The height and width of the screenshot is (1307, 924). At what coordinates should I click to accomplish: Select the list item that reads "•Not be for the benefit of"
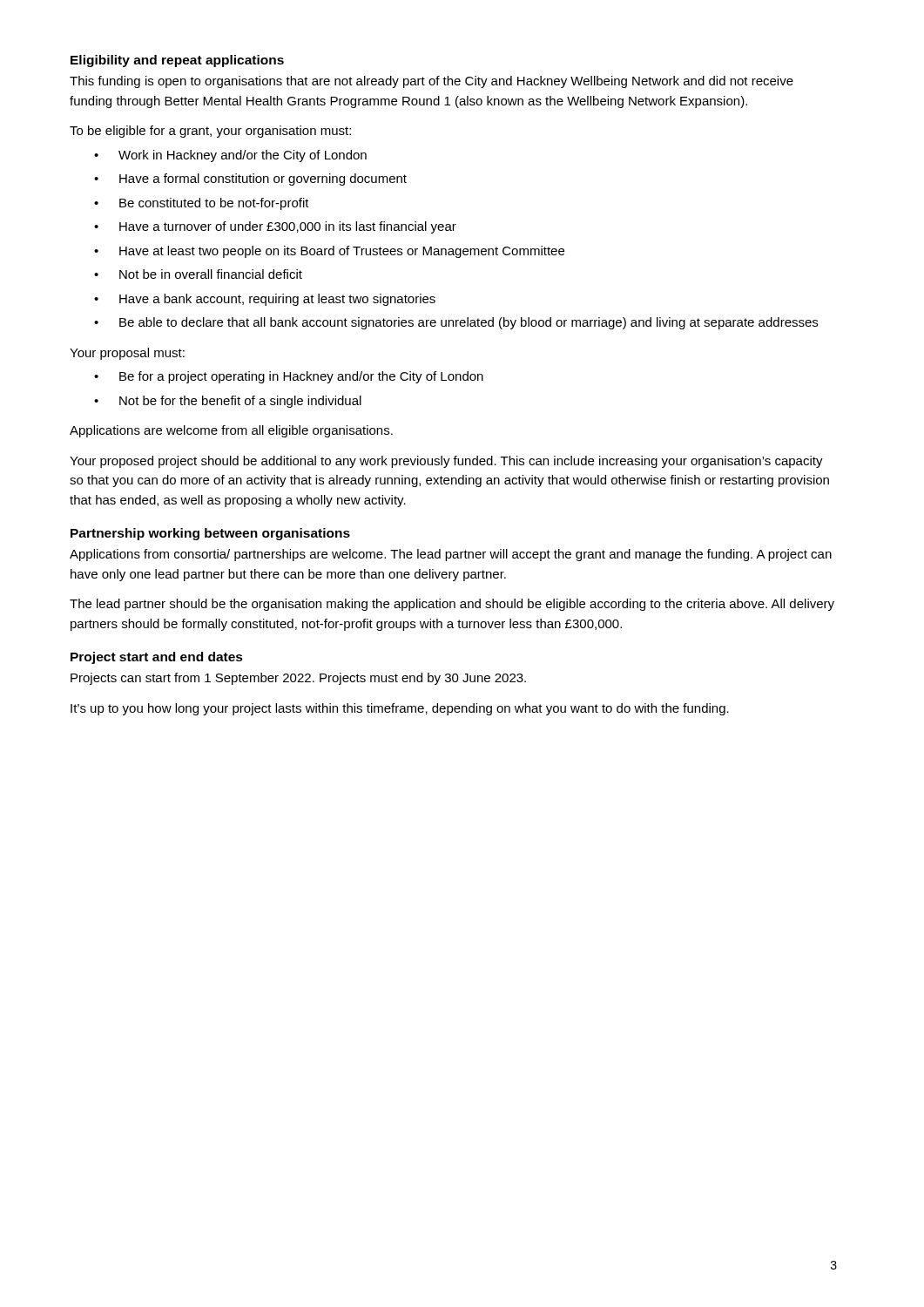pos(228,402)
